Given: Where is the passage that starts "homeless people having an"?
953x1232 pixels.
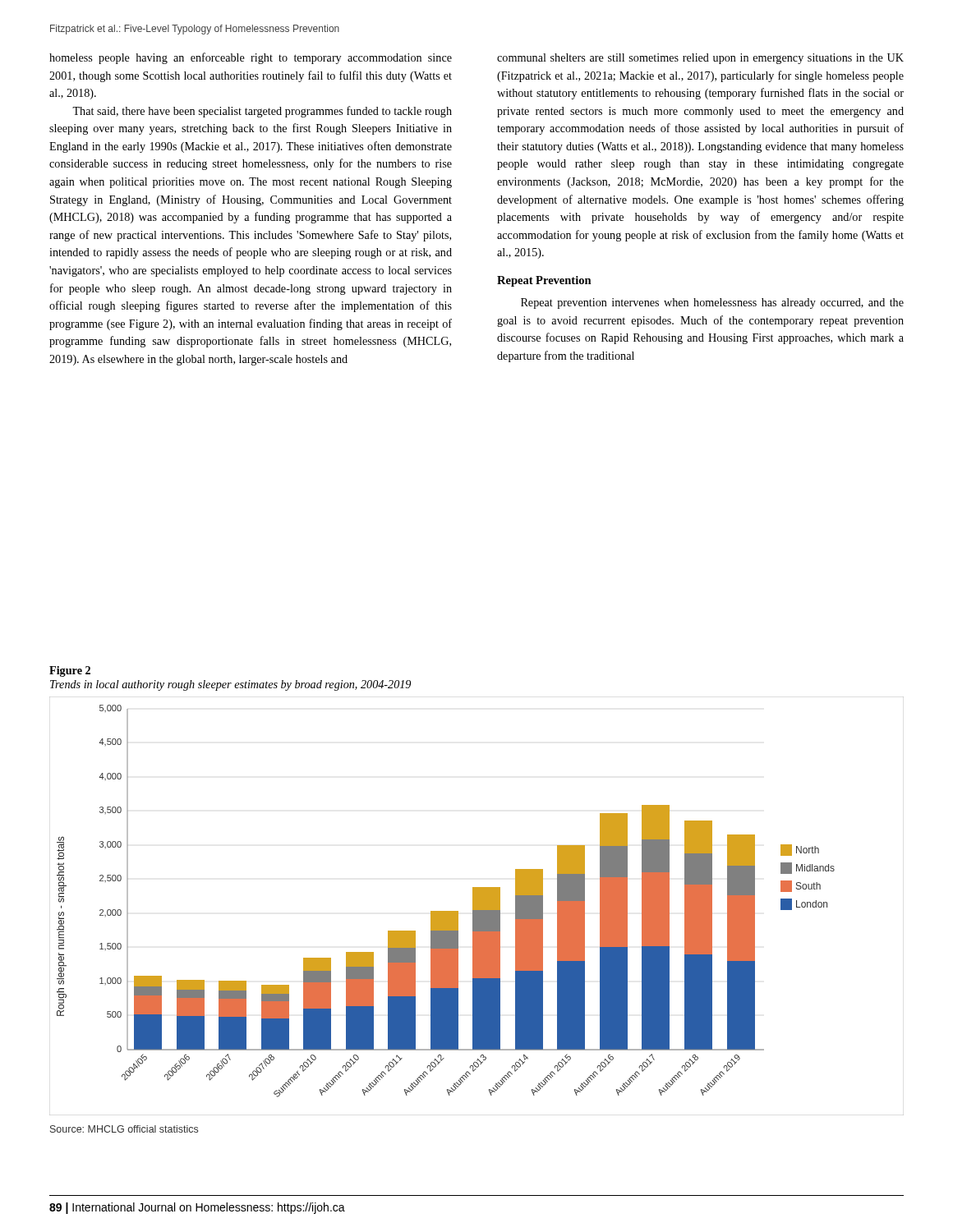Looking at the screenshot, I should coord(251,209).
